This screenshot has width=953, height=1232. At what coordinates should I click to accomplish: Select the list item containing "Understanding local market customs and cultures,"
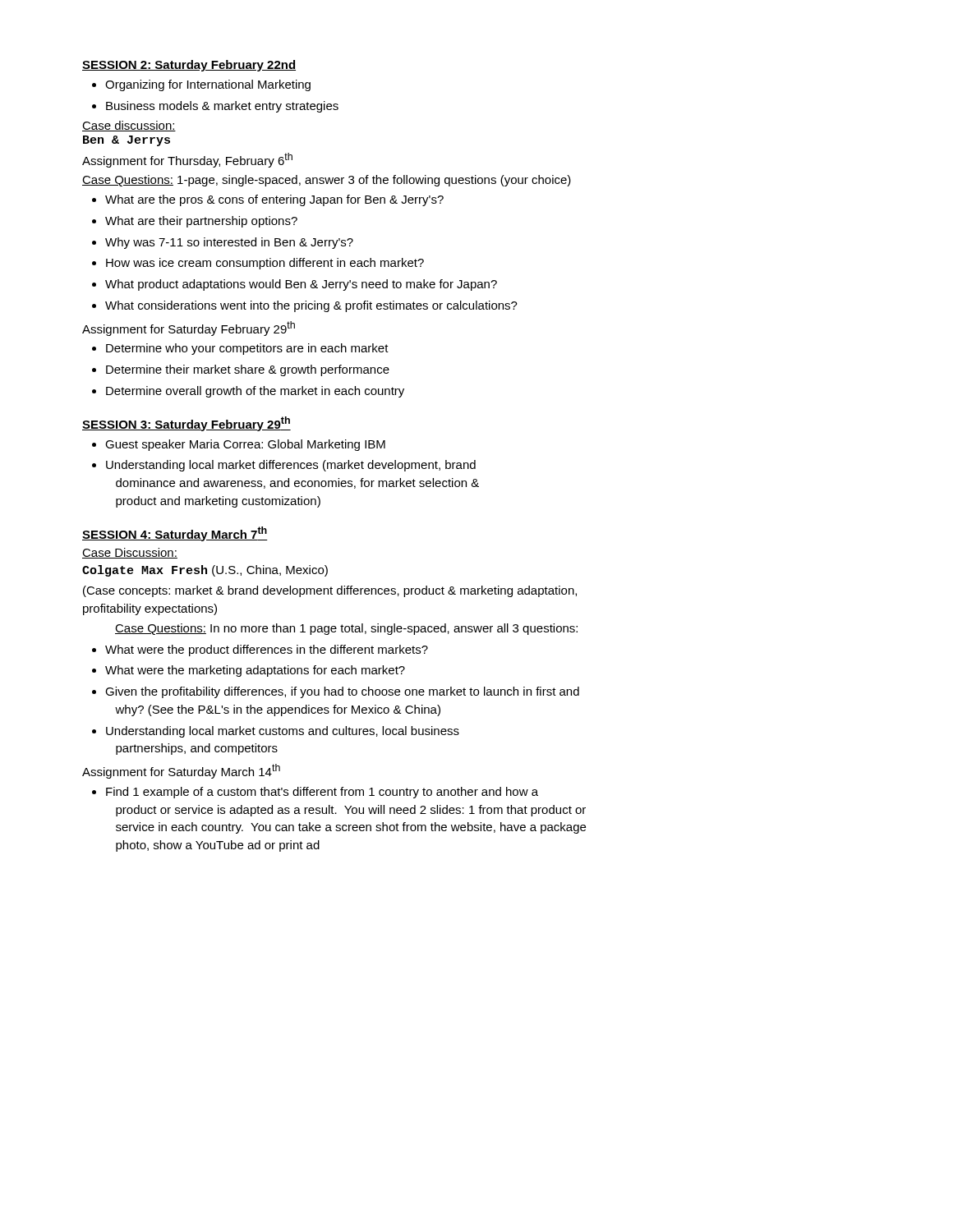pyautogui.click(x=276, y=732)
